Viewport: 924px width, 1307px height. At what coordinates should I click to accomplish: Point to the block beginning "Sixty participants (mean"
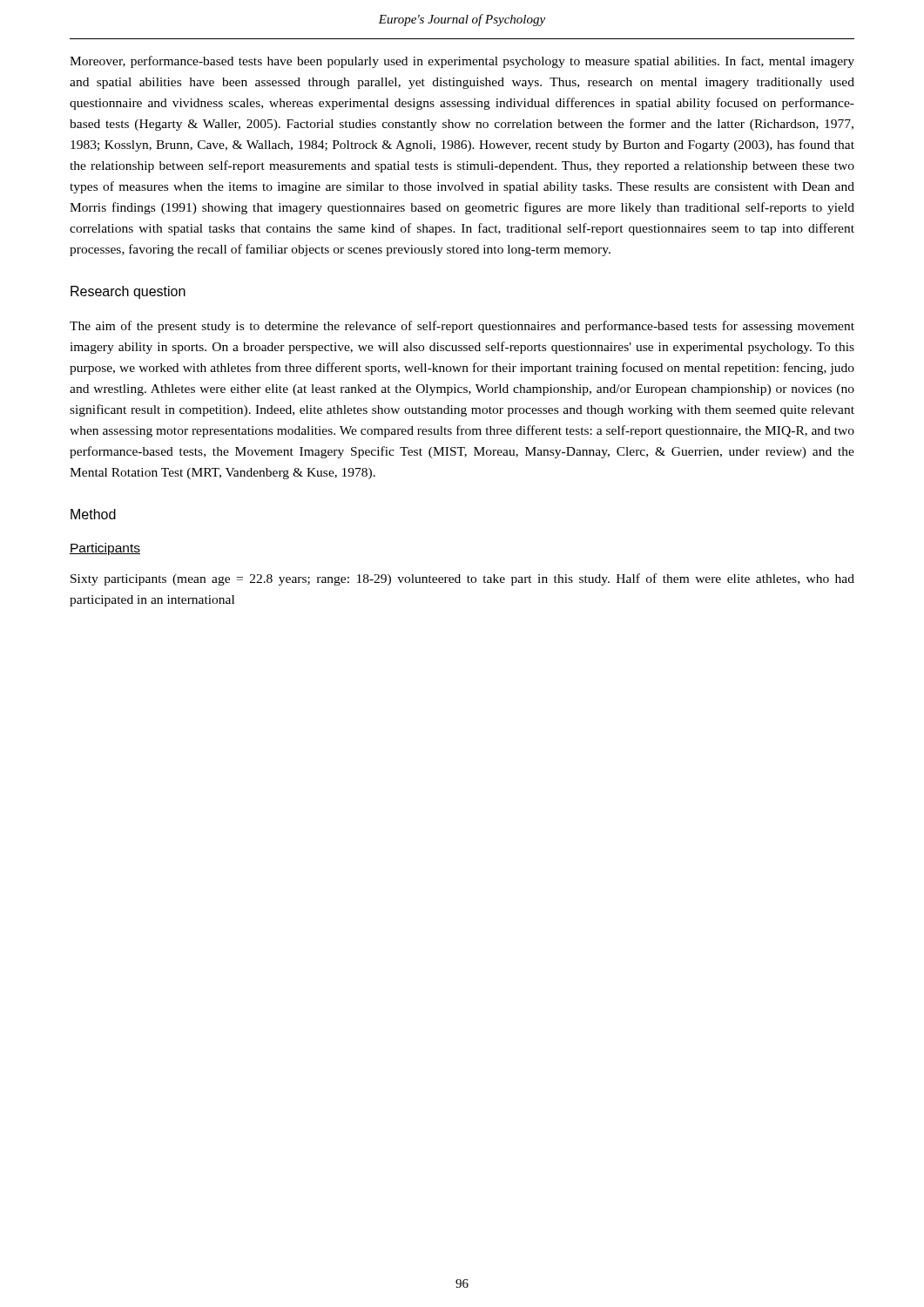point(462,589)
